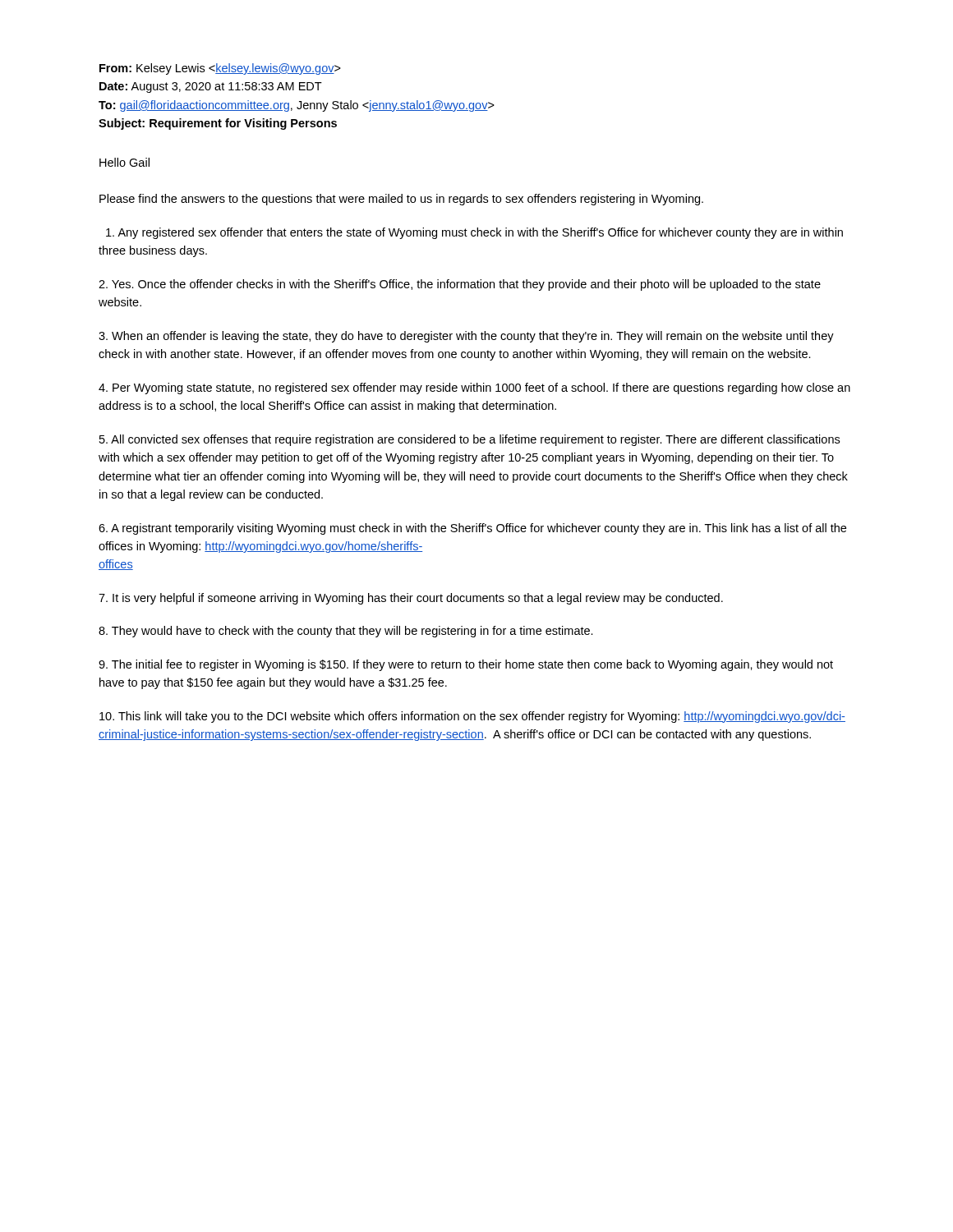
Task: Click the passage that begins "From: Kelsey Lewis Date: August"
Action: (x=476, y=96)
